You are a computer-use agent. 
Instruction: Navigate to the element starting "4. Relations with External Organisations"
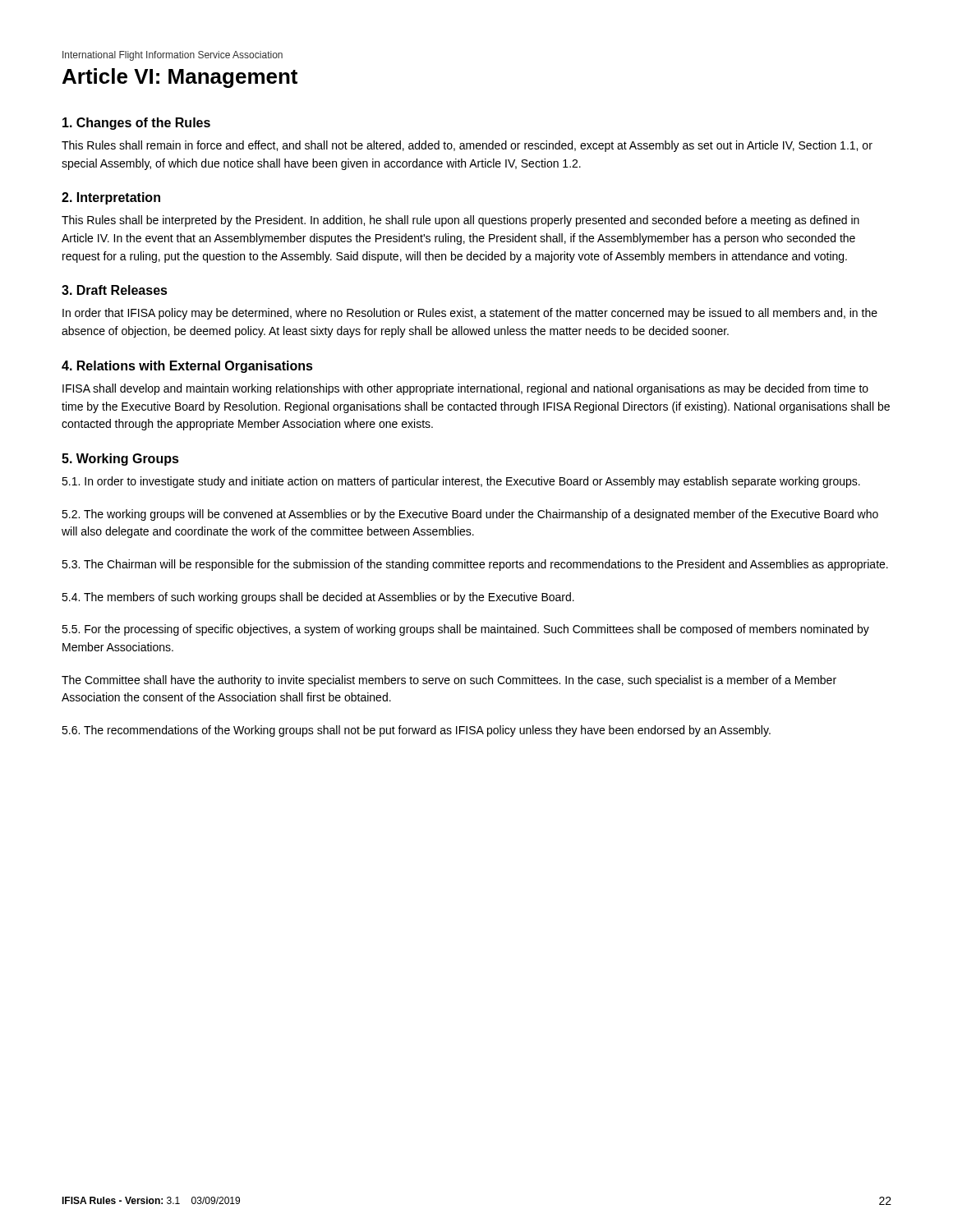coord(187,366)
